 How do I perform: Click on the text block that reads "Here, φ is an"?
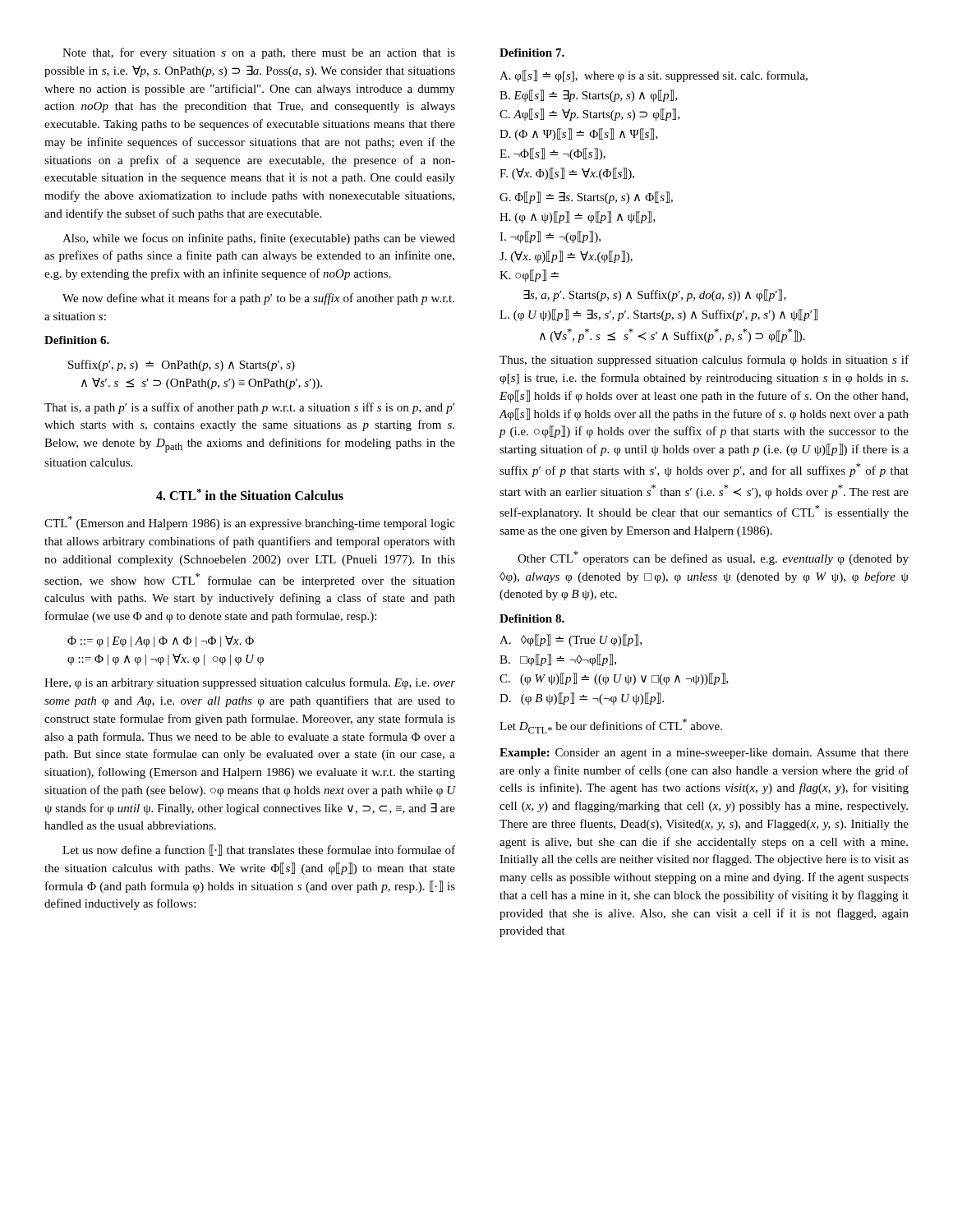250,794
